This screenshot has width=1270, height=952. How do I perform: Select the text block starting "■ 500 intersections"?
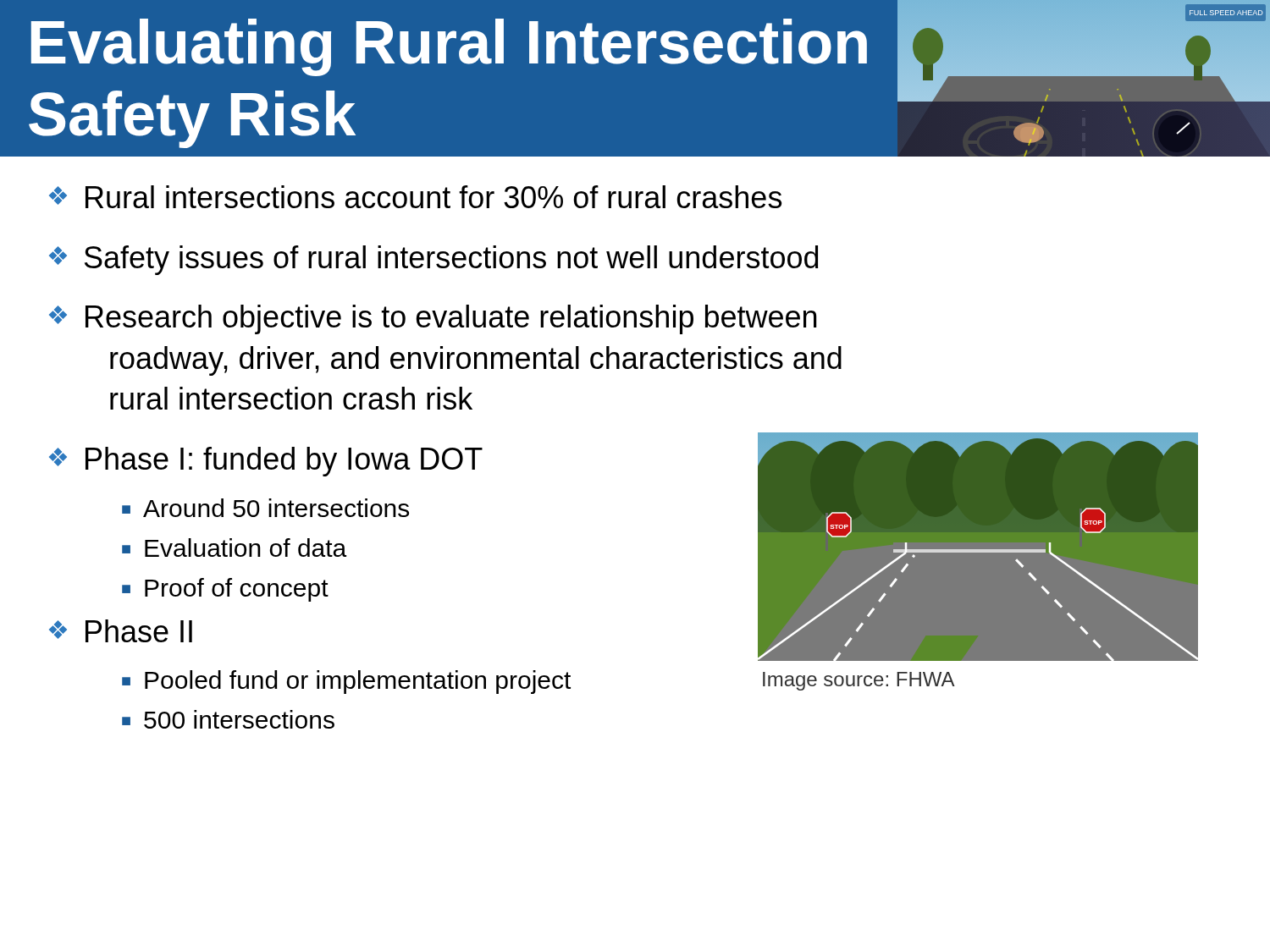(x=228, y=720)
